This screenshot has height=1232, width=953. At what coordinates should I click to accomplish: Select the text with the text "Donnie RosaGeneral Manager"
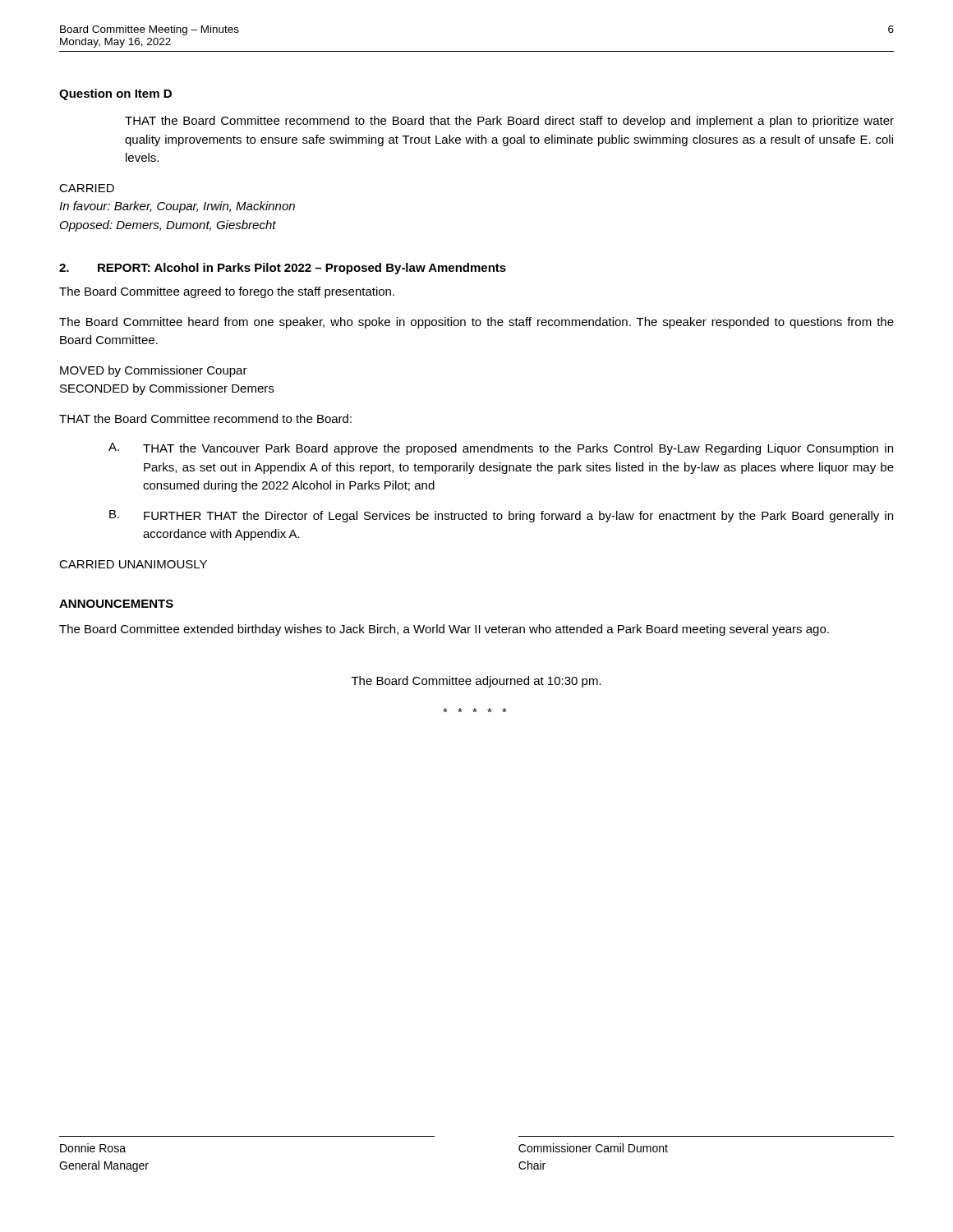(93, 1148)
